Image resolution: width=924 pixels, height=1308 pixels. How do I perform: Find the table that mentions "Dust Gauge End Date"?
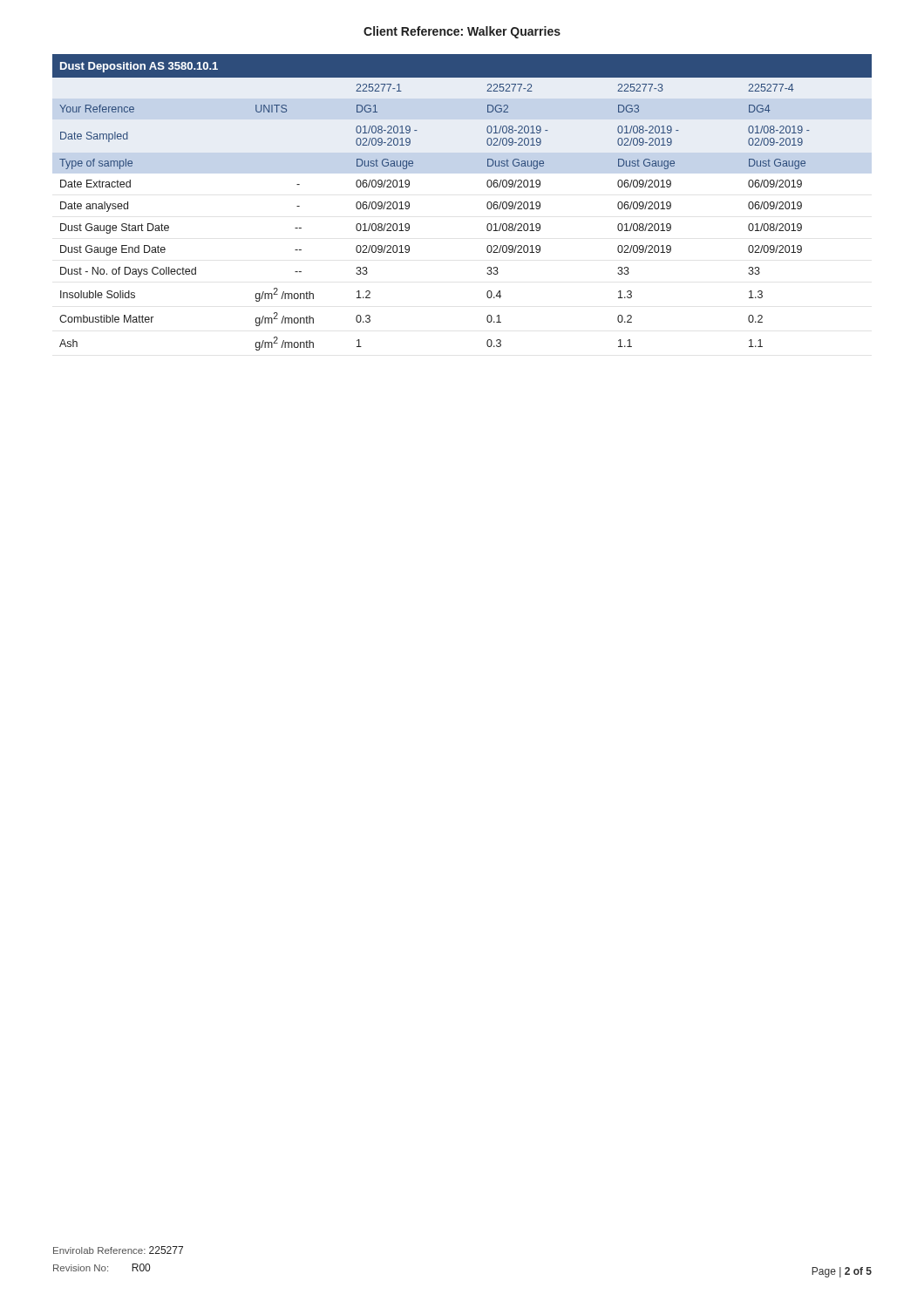462,205
